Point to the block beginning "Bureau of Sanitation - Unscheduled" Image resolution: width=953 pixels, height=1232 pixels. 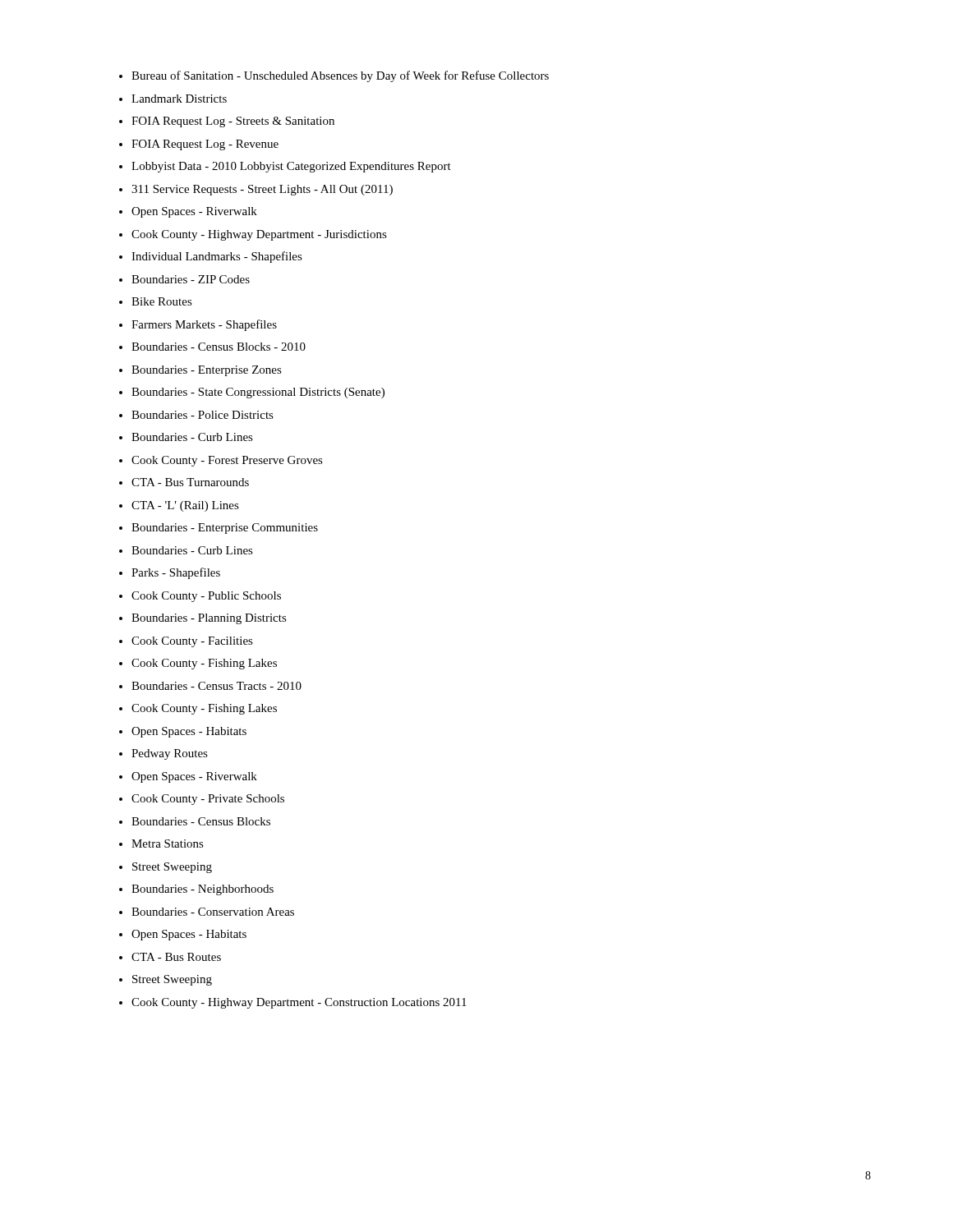(x=501, y=76)
